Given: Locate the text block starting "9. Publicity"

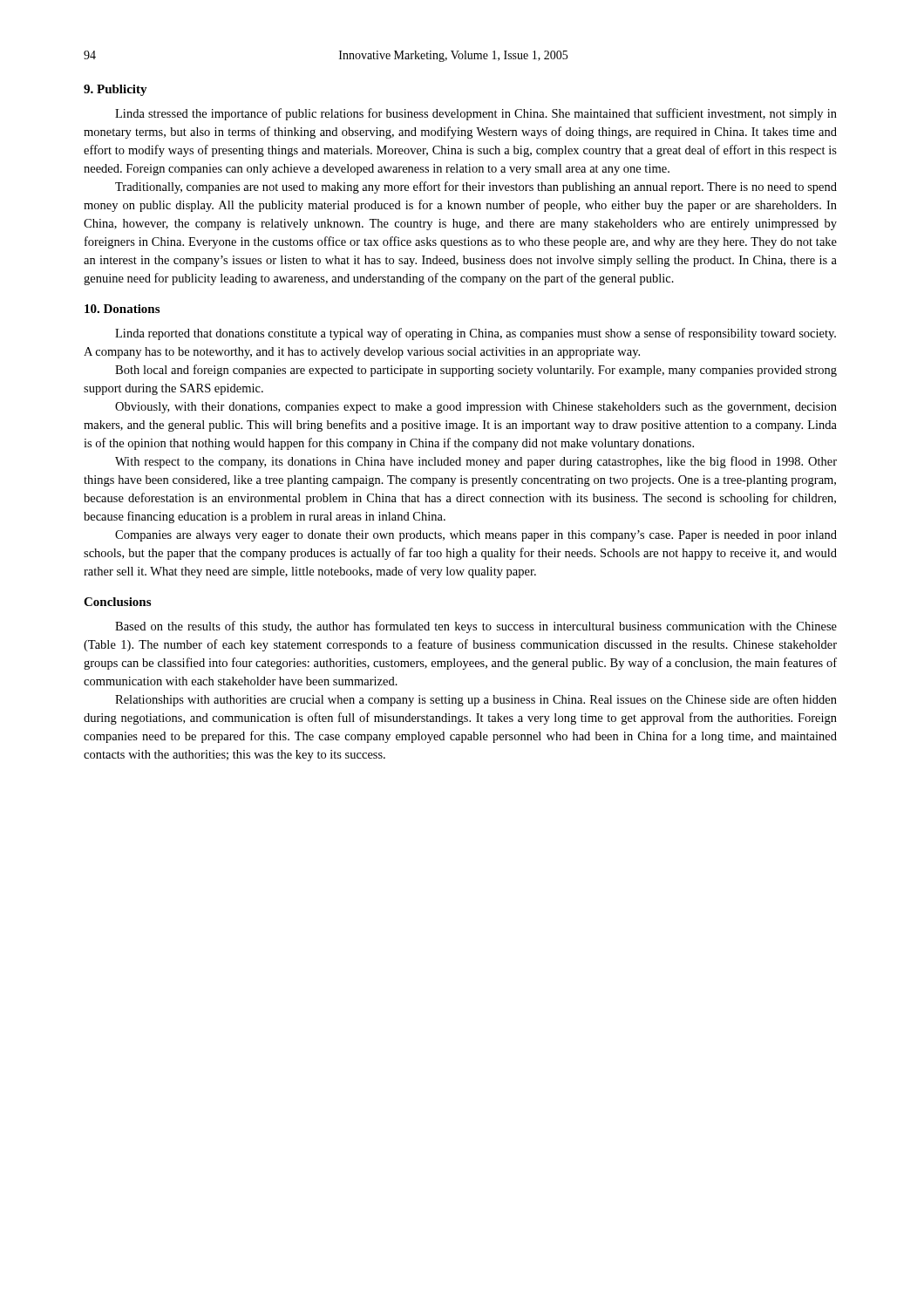Looking at the screenshot, I should [116, 90].
